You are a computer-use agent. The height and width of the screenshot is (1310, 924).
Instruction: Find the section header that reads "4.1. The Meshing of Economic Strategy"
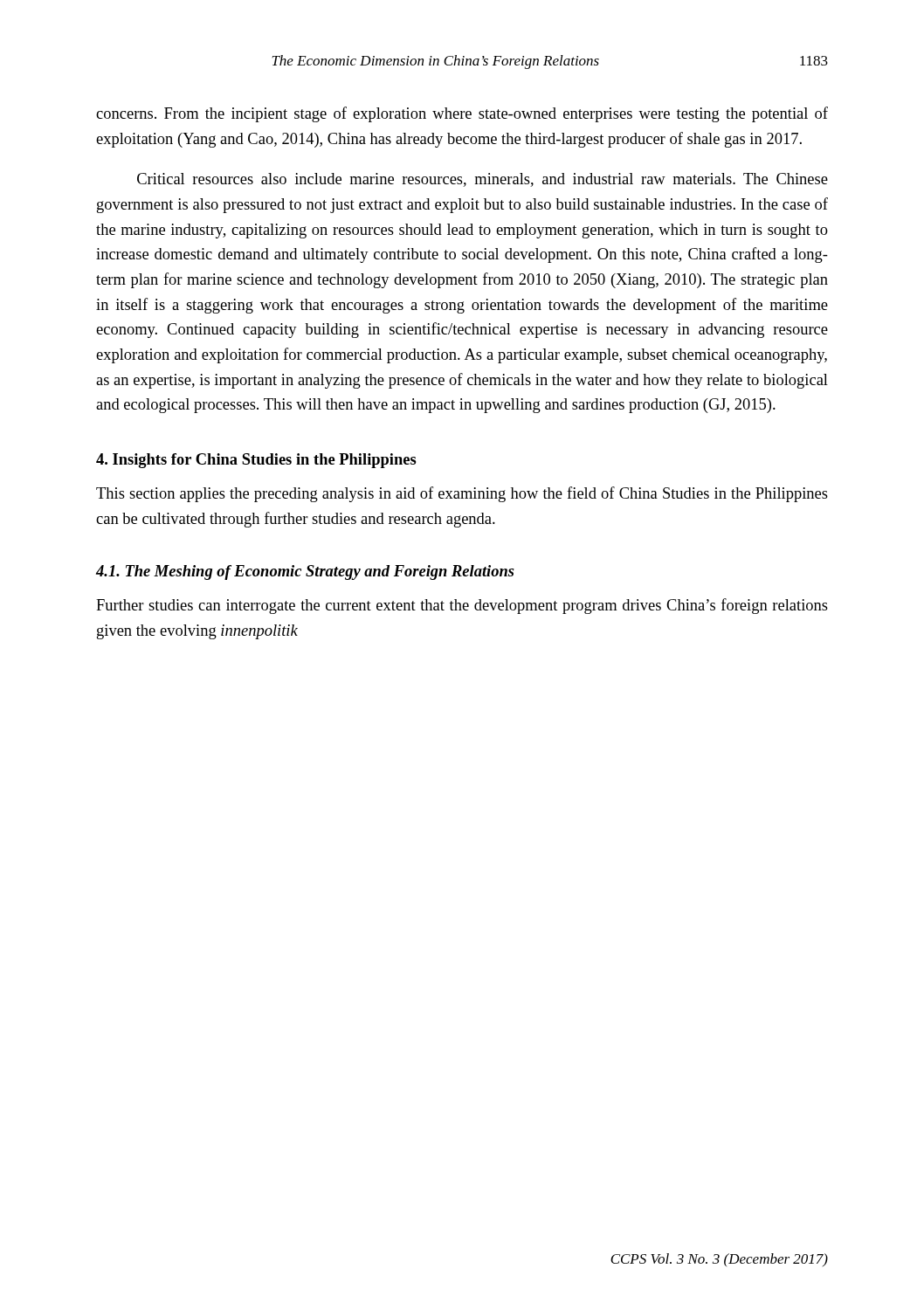click(x=305, y=571)
